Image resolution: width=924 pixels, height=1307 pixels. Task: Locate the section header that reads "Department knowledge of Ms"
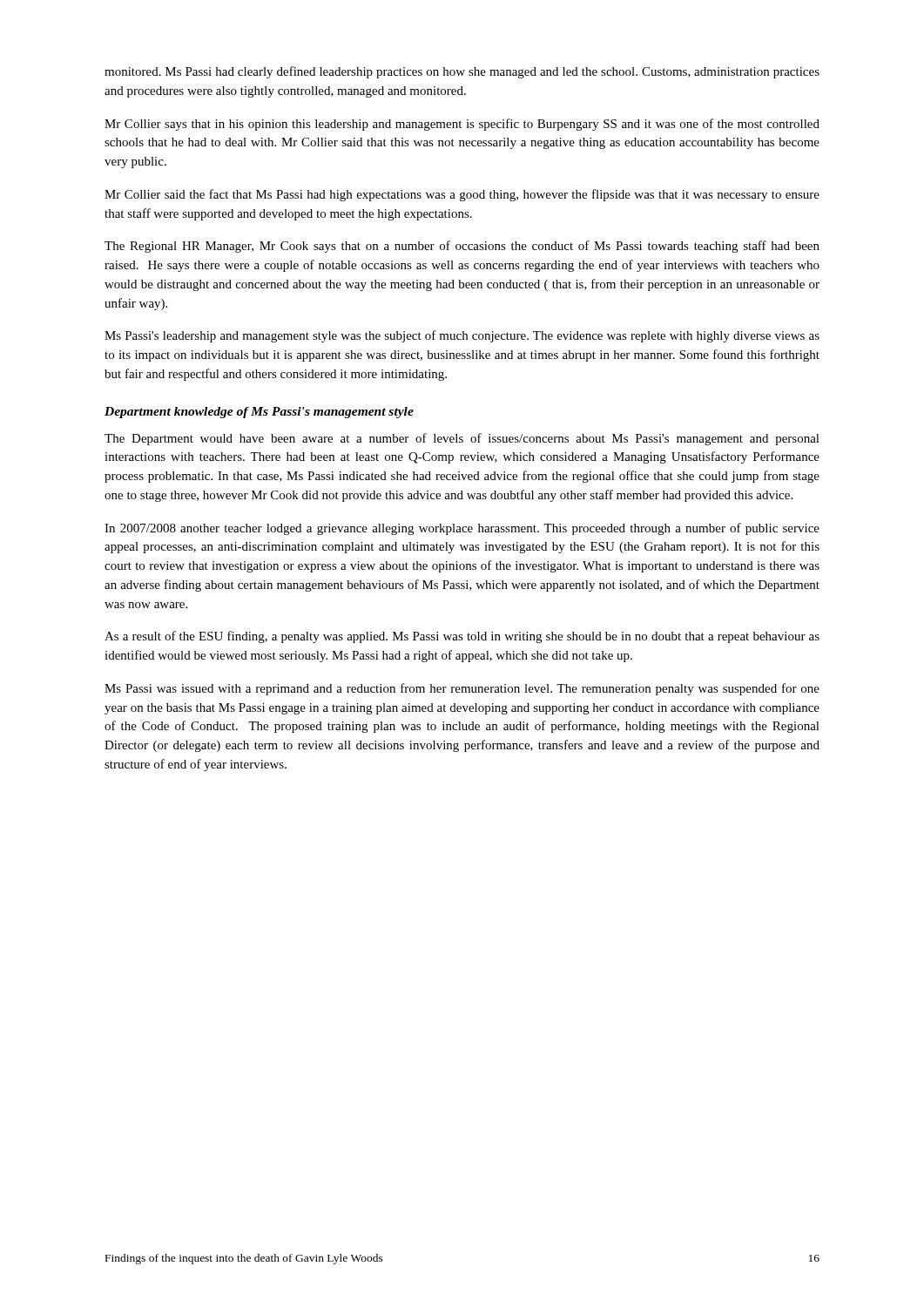[x=259, y=410]
